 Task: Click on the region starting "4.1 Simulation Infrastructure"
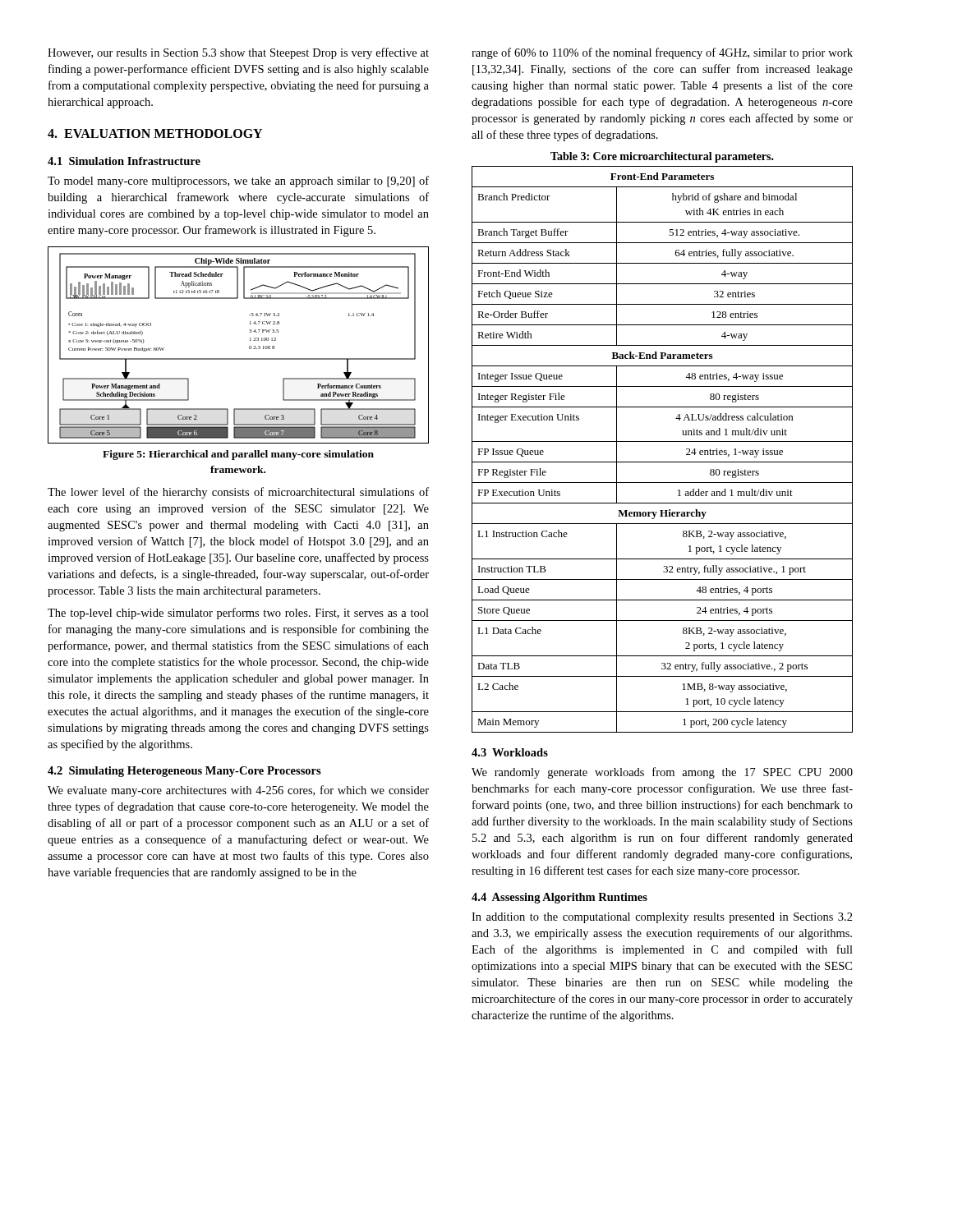coord(124,161)
